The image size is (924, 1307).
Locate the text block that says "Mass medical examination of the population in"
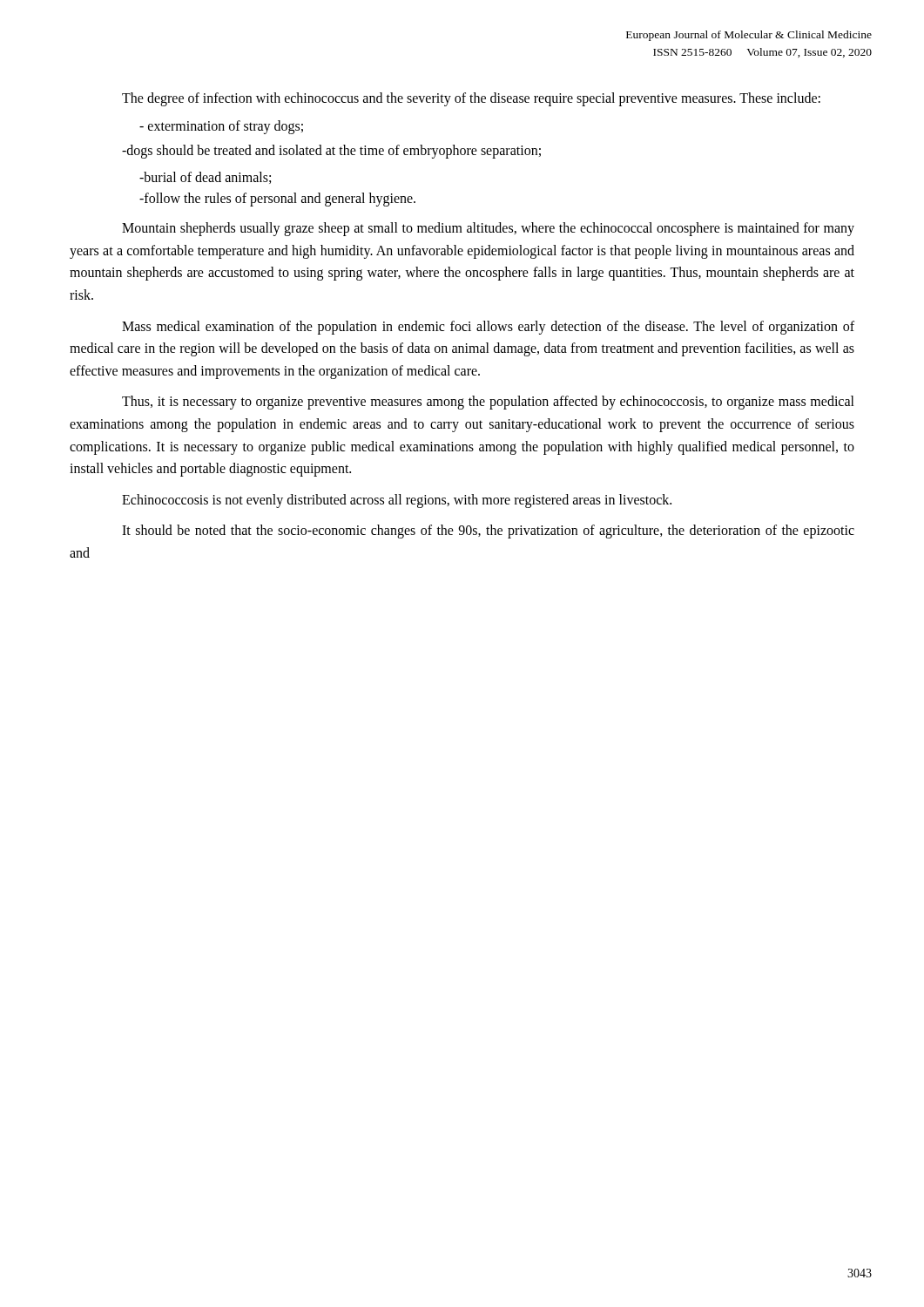point(462,348)
